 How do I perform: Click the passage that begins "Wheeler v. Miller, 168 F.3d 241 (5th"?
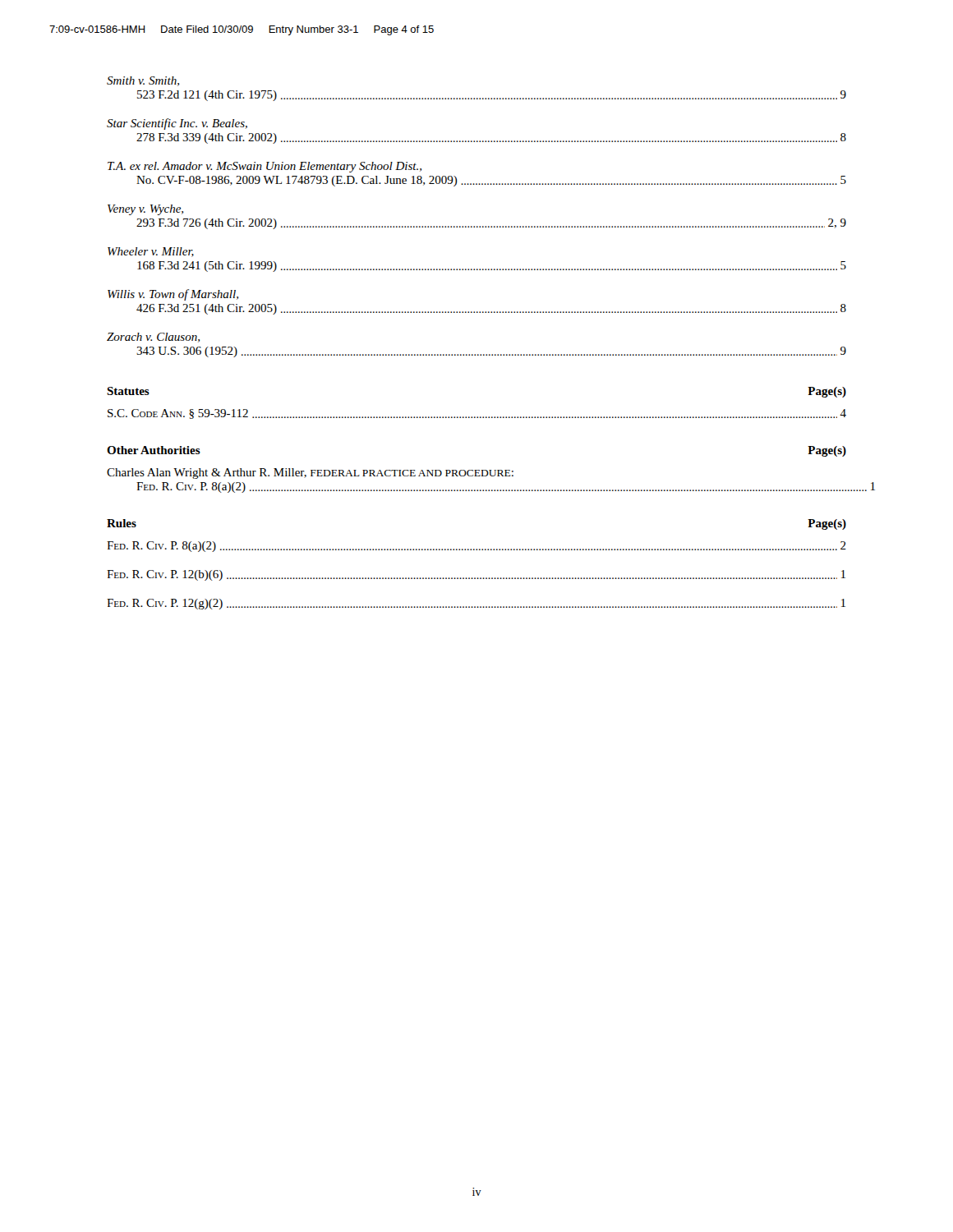point(476,259)
